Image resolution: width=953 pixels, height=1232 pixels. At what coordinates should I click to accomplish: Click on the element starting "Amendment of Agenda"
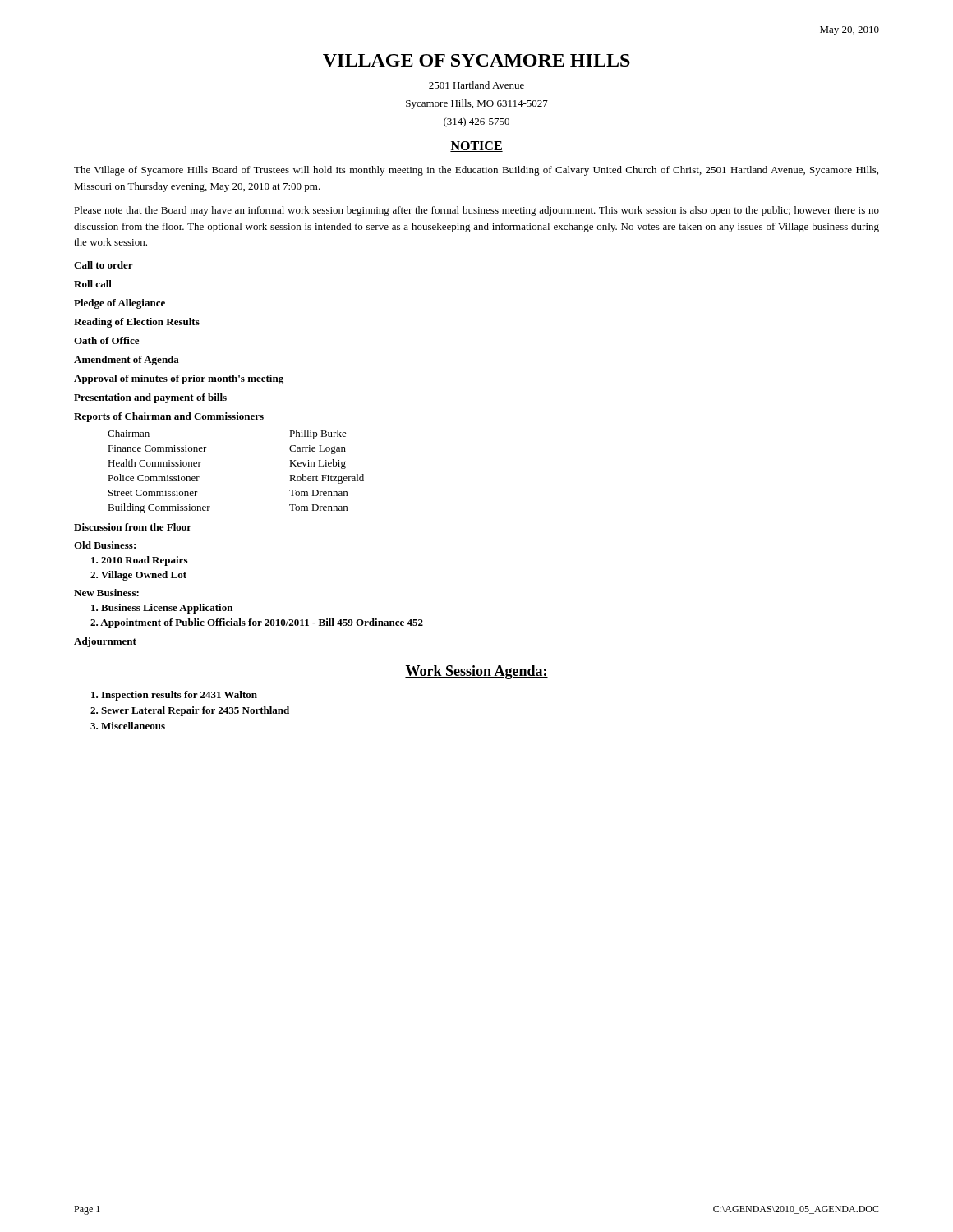click(126, 359)
